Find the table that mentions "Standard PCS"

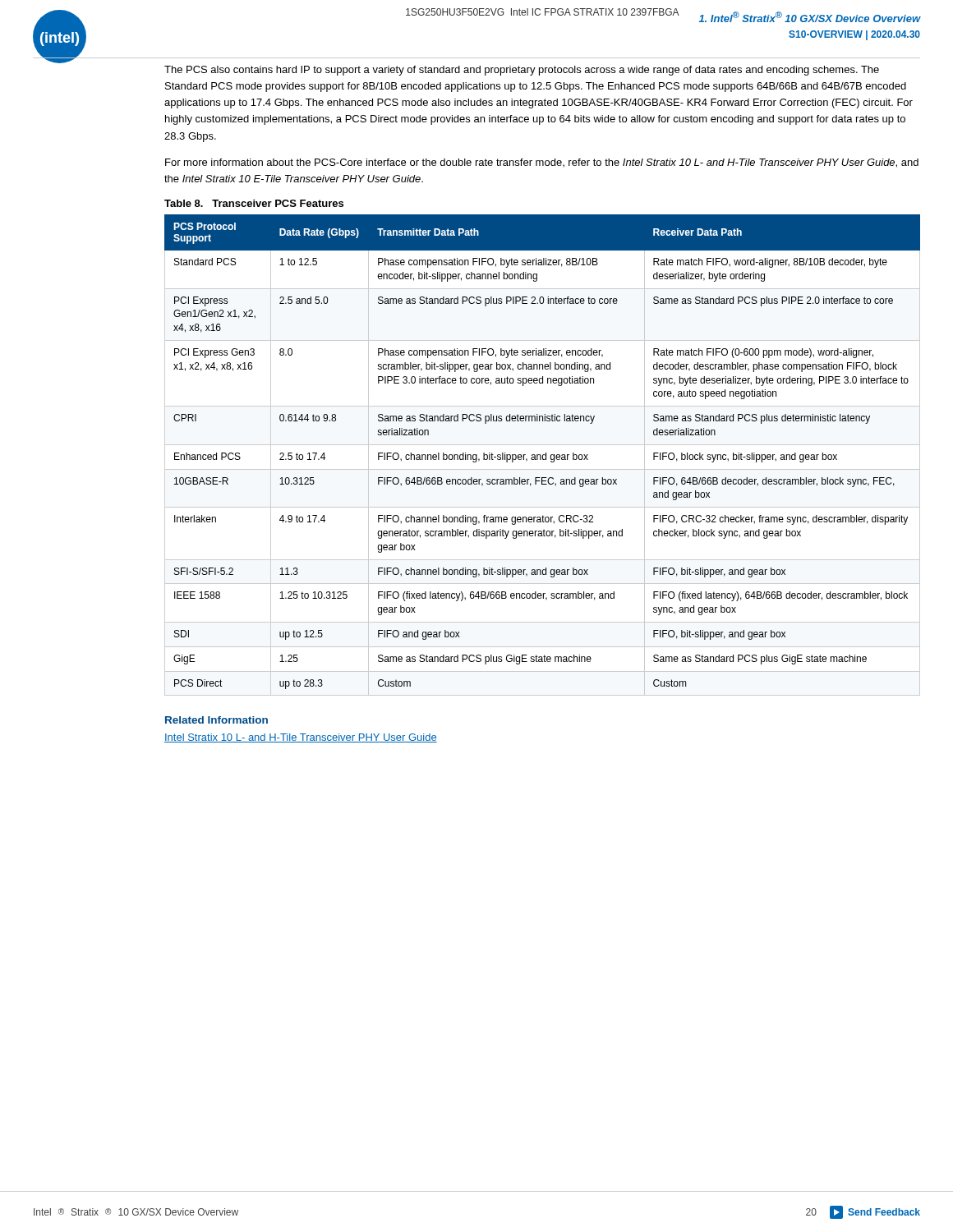pos(542,455)
